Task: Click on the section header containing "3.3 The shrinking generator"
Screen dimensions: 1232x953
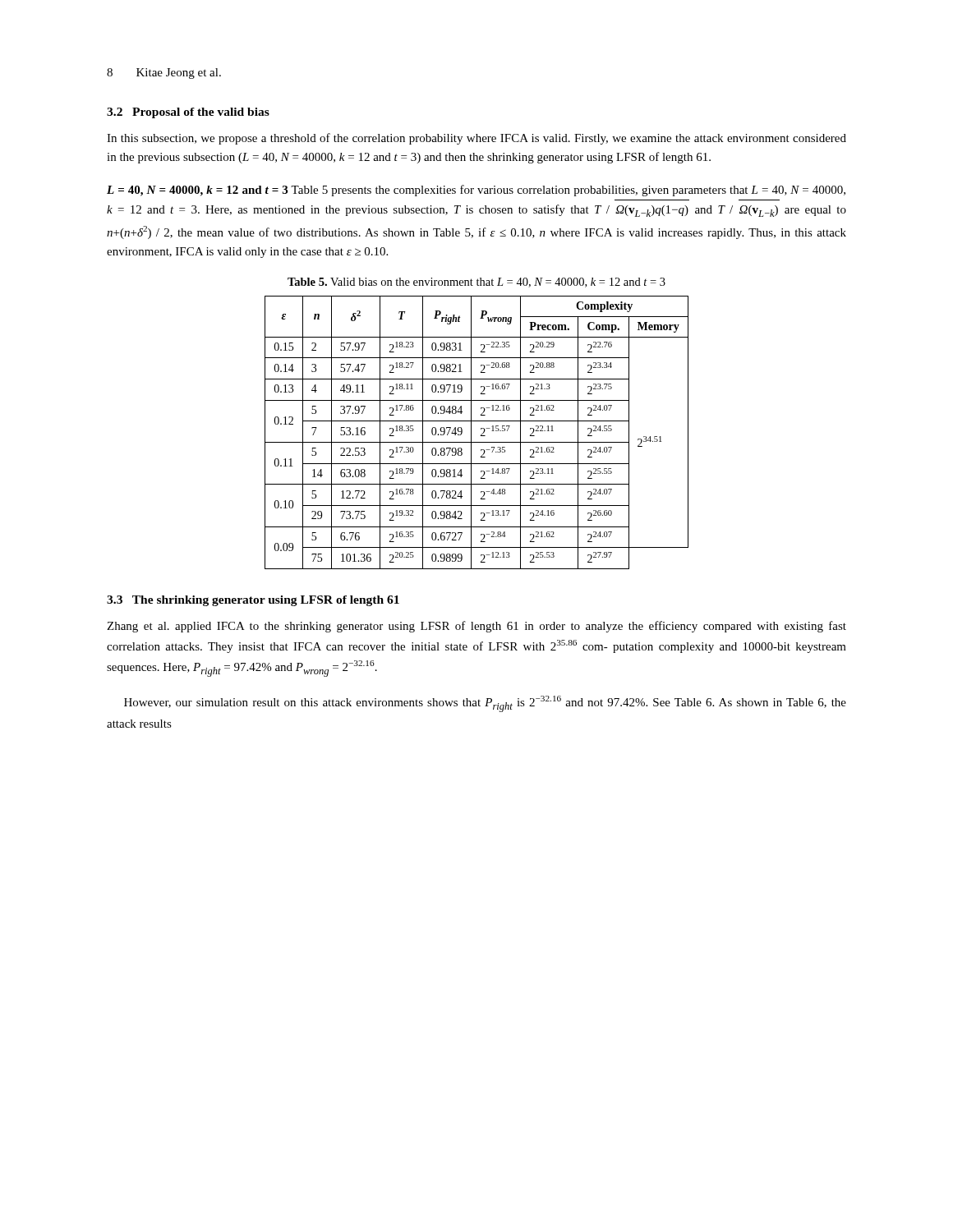Action: click(x=253, y=599)
